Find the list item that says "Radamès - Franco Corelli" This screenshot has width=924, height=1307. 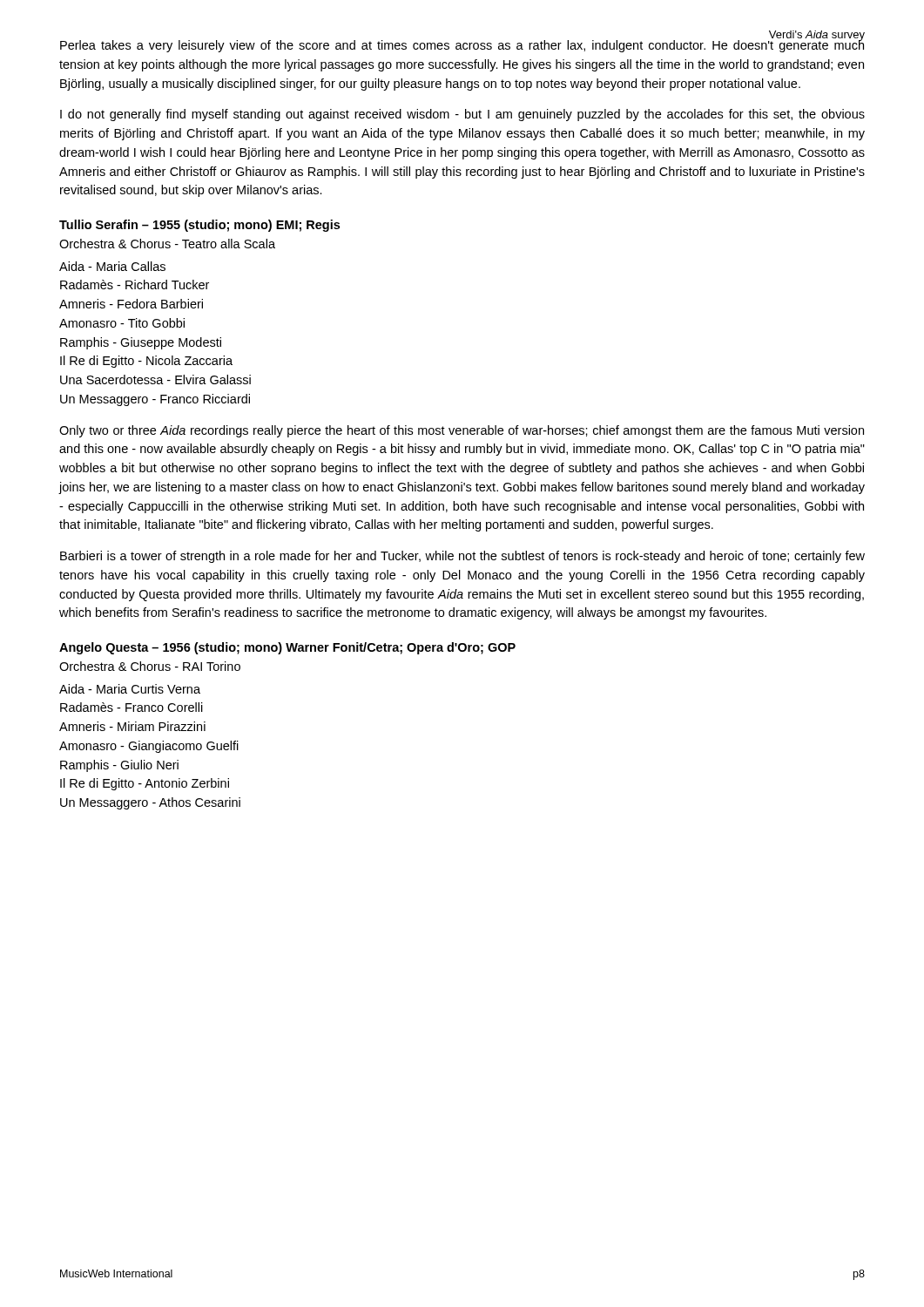(132, 707)
